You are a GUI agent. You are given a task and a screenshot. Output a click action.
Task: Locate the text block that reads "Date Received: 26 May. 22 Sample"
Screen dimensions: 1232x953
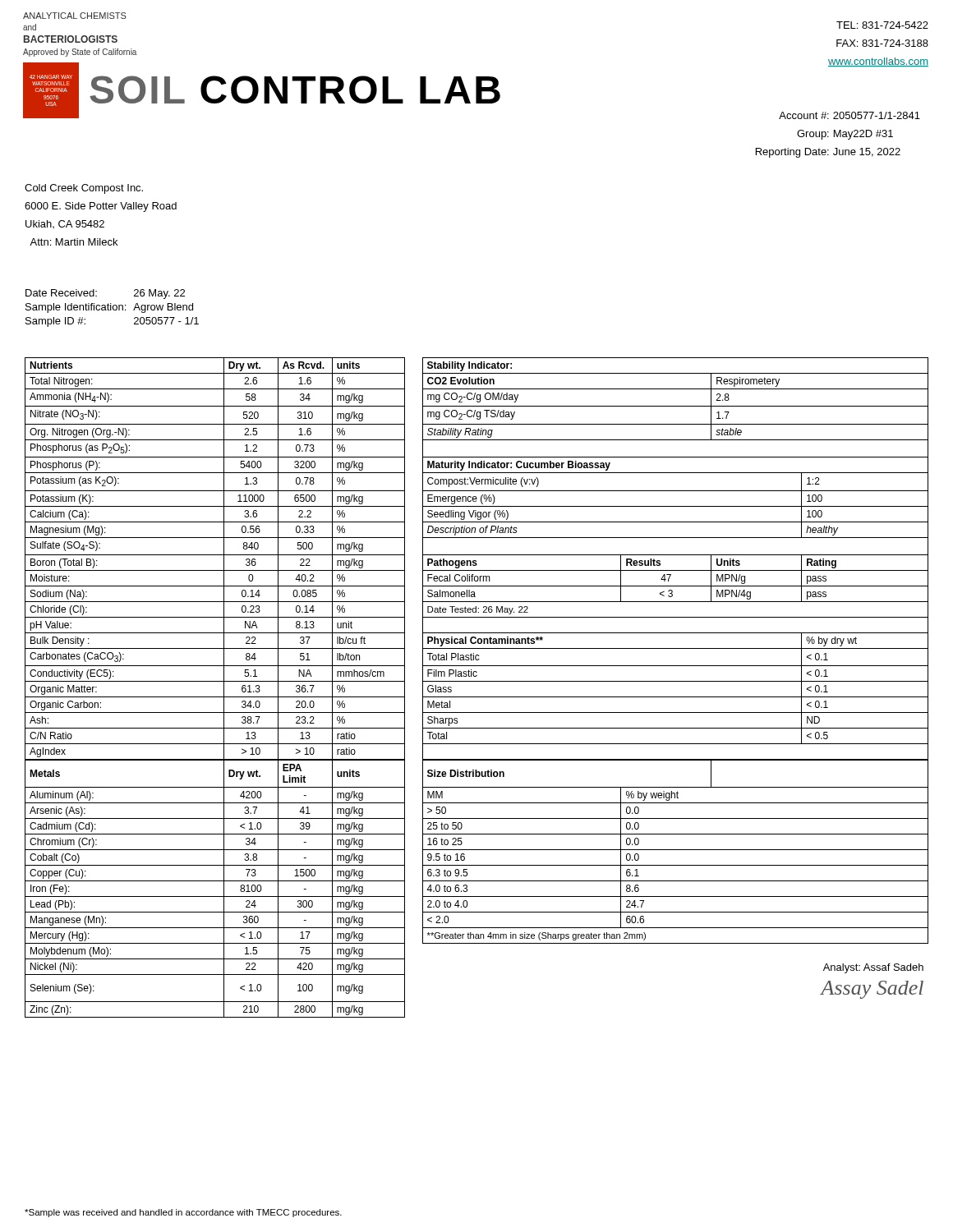coord(112,307)
